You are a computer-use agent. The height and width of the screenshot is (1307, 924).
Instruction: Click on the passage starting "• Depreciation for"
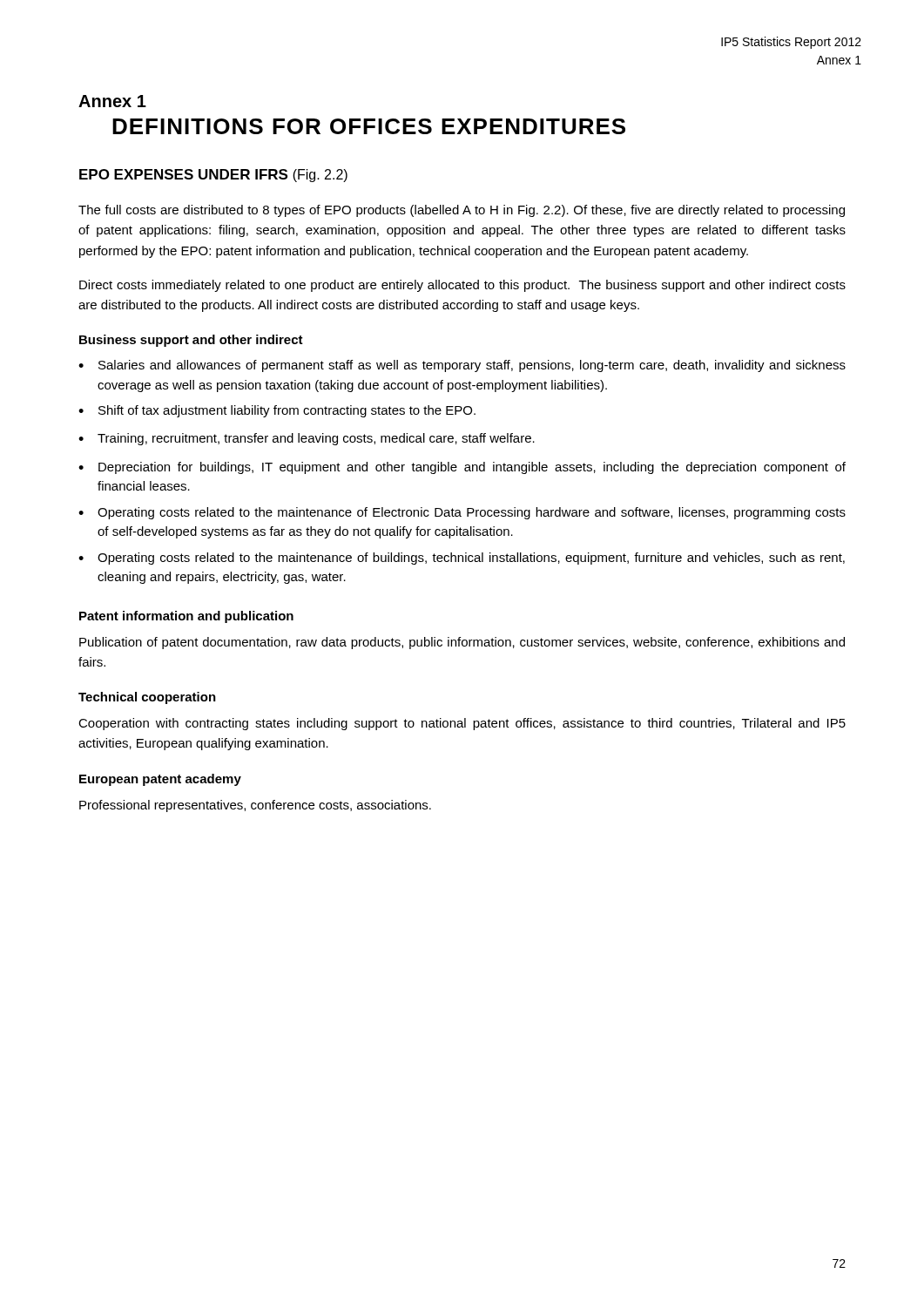(462, 477)
